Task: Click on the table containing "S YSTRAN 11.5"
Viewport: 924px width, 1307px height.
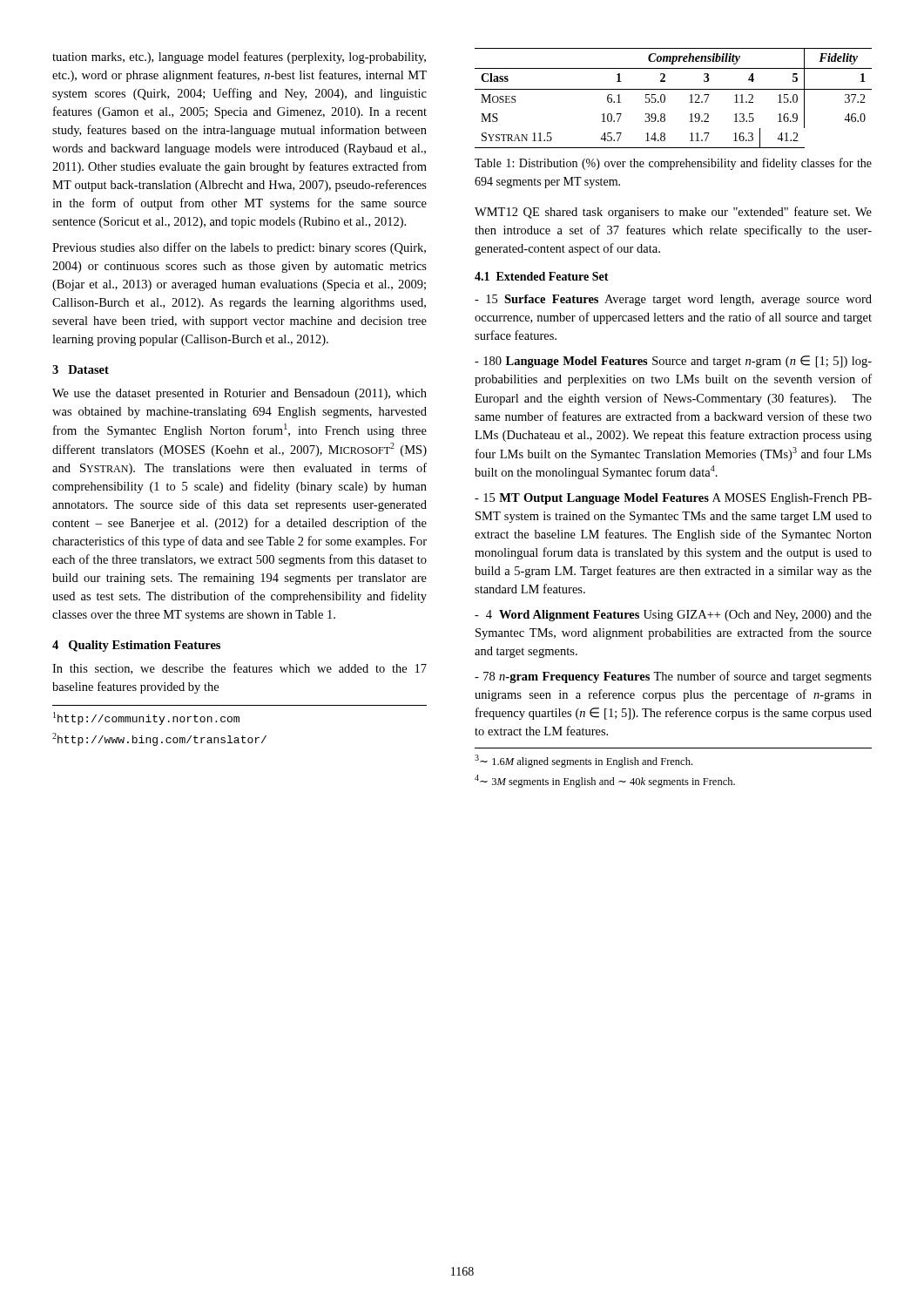Action: [673, 98]
